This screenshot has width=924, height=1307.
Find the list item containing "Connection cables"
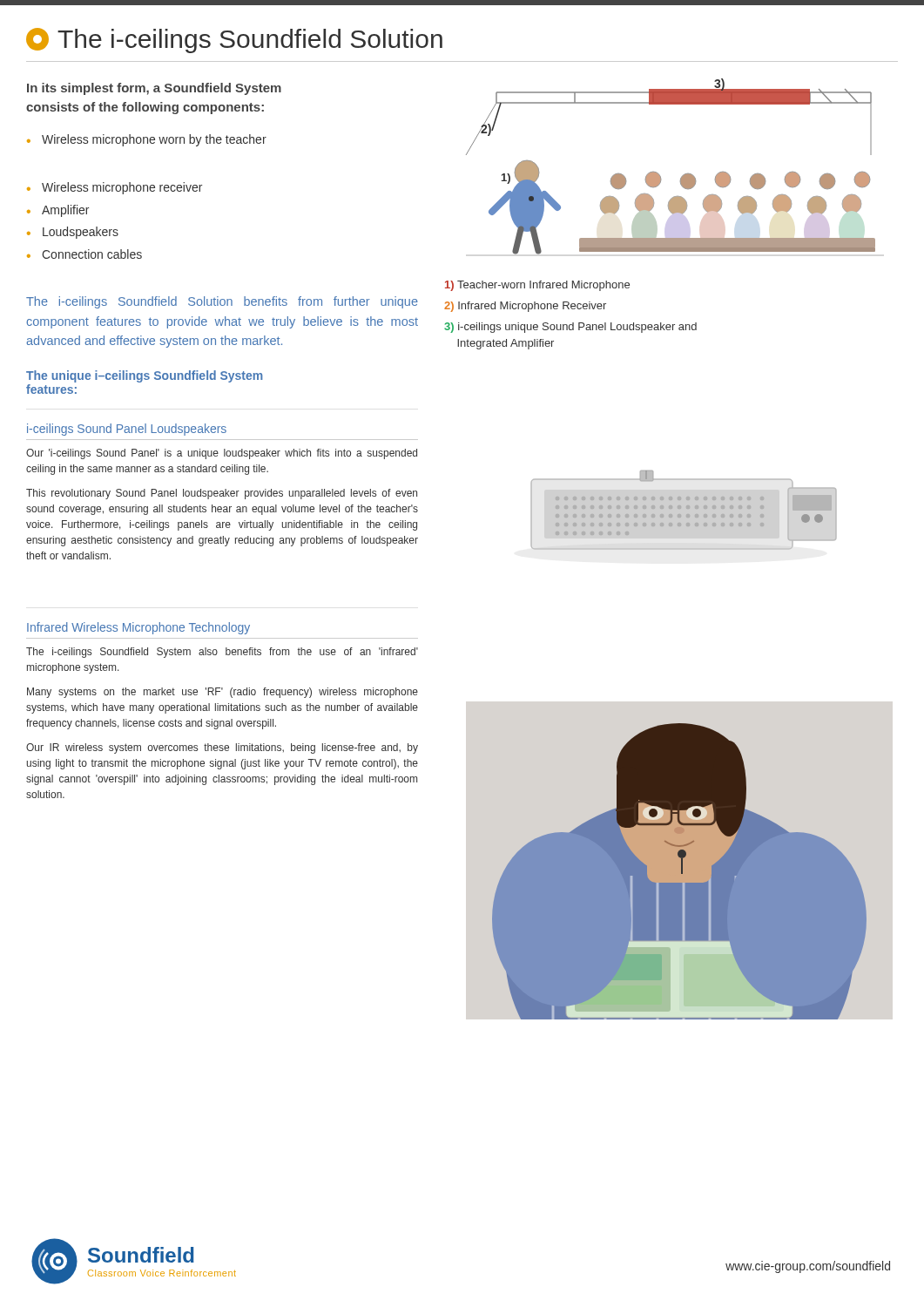pyautogui.click(x=84, y=254)
